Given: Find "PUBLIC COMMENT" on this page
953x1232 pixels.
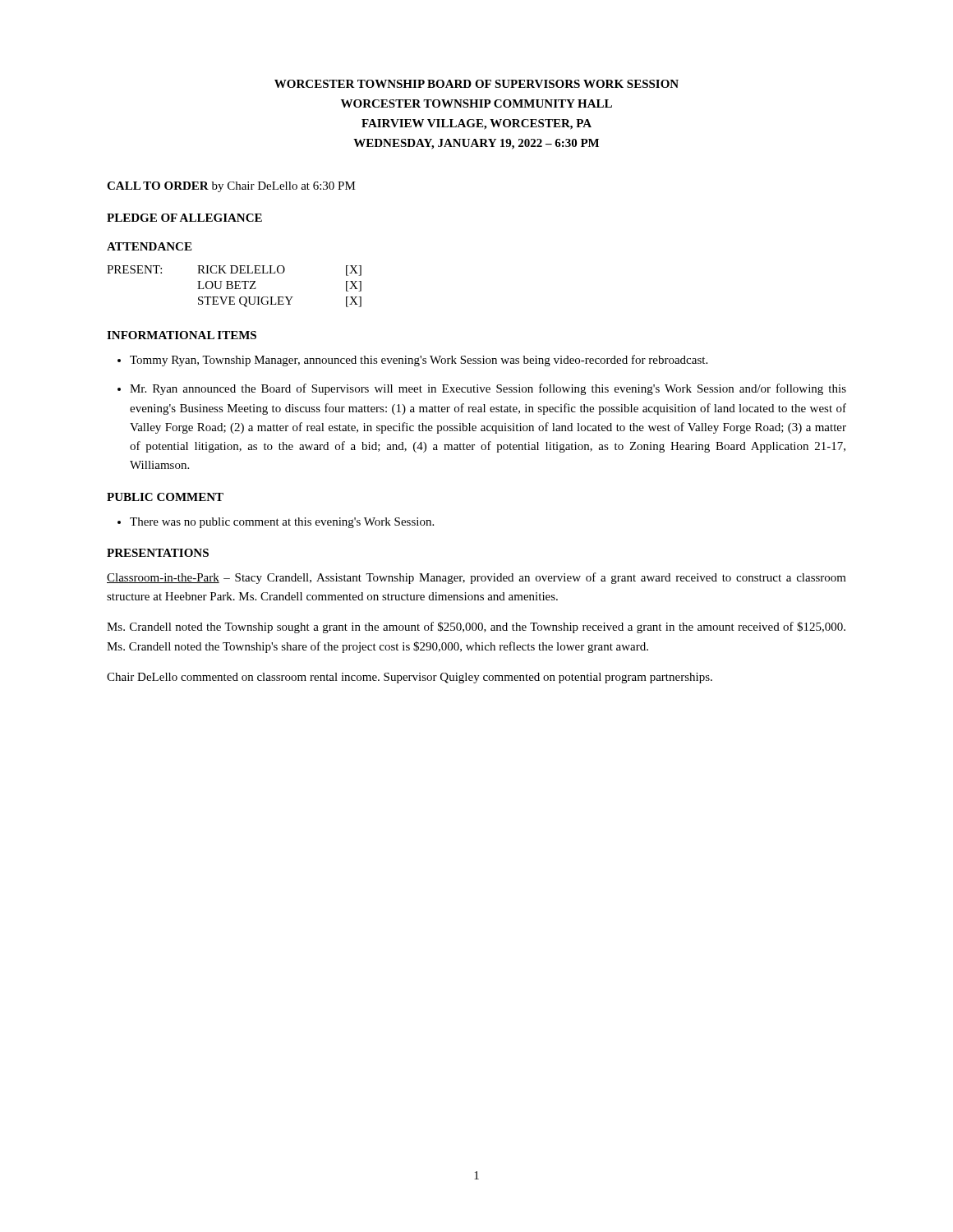Looking at the screenshot, I should point(165,496).
